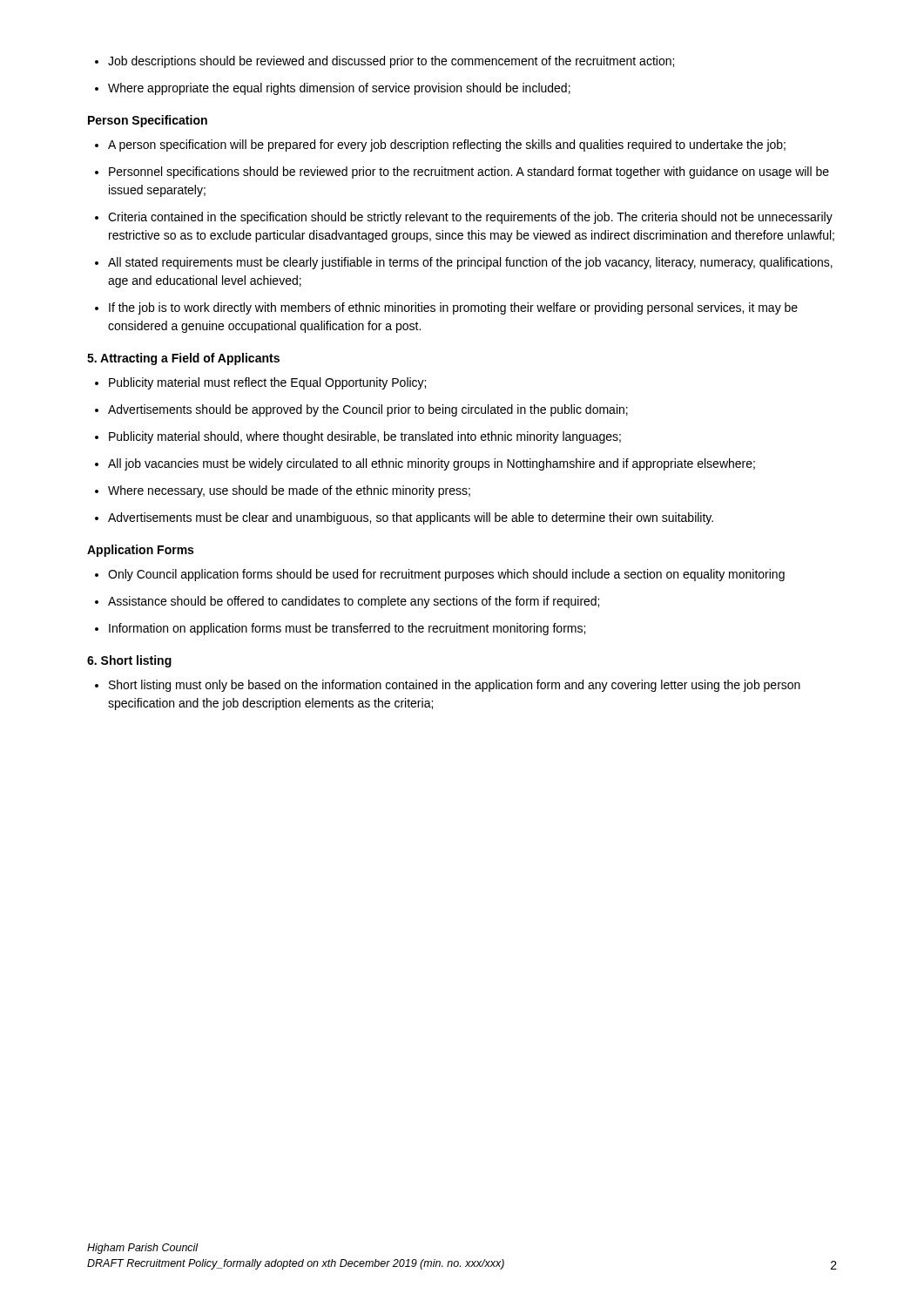
Task: Click the passage that begins "A person specification will be prepared for every"
Action: coord(462,236)
